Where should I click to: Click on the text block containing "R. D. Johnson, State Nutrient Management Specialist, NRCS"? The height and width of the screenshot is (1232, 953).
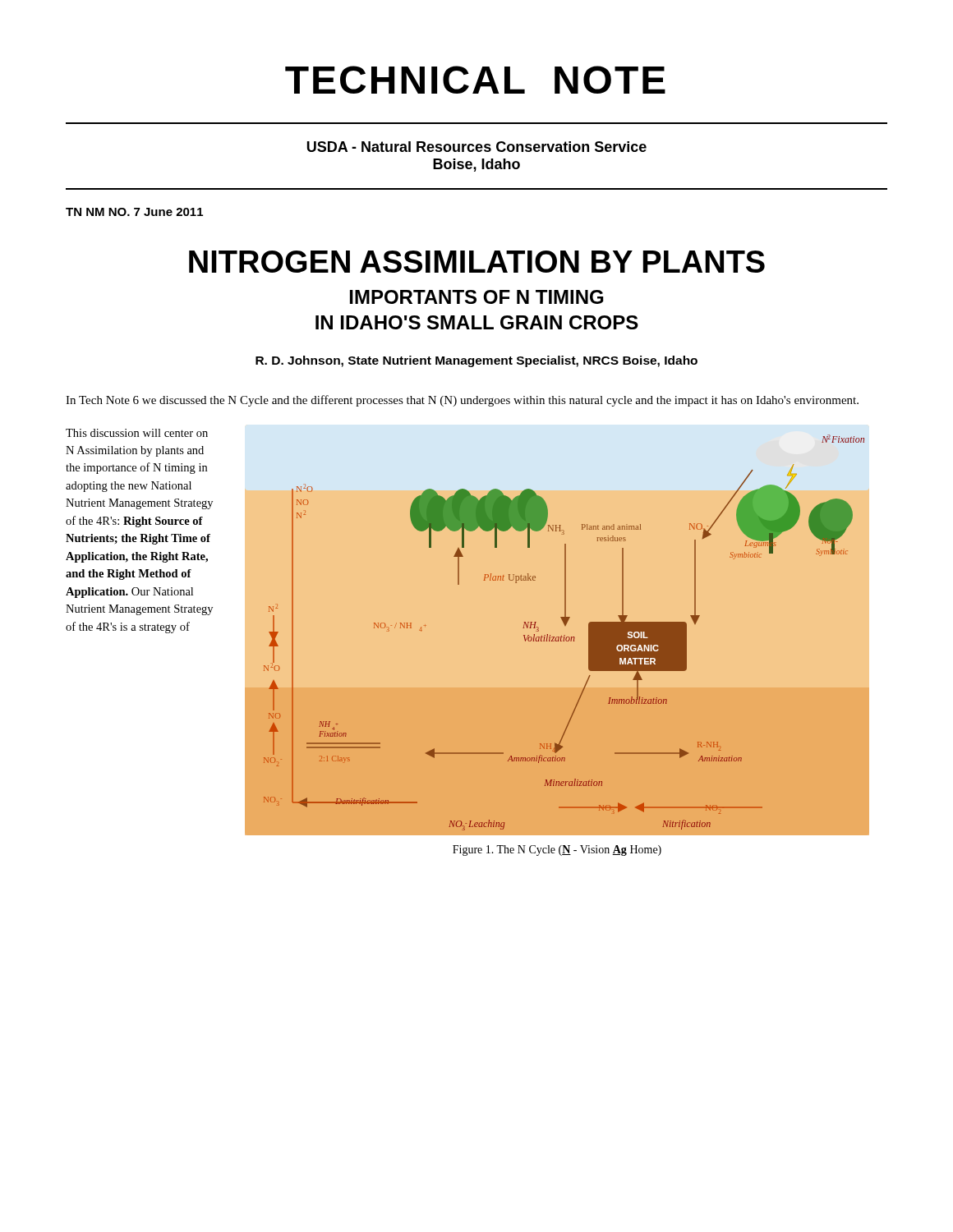(x=476, y=360)
